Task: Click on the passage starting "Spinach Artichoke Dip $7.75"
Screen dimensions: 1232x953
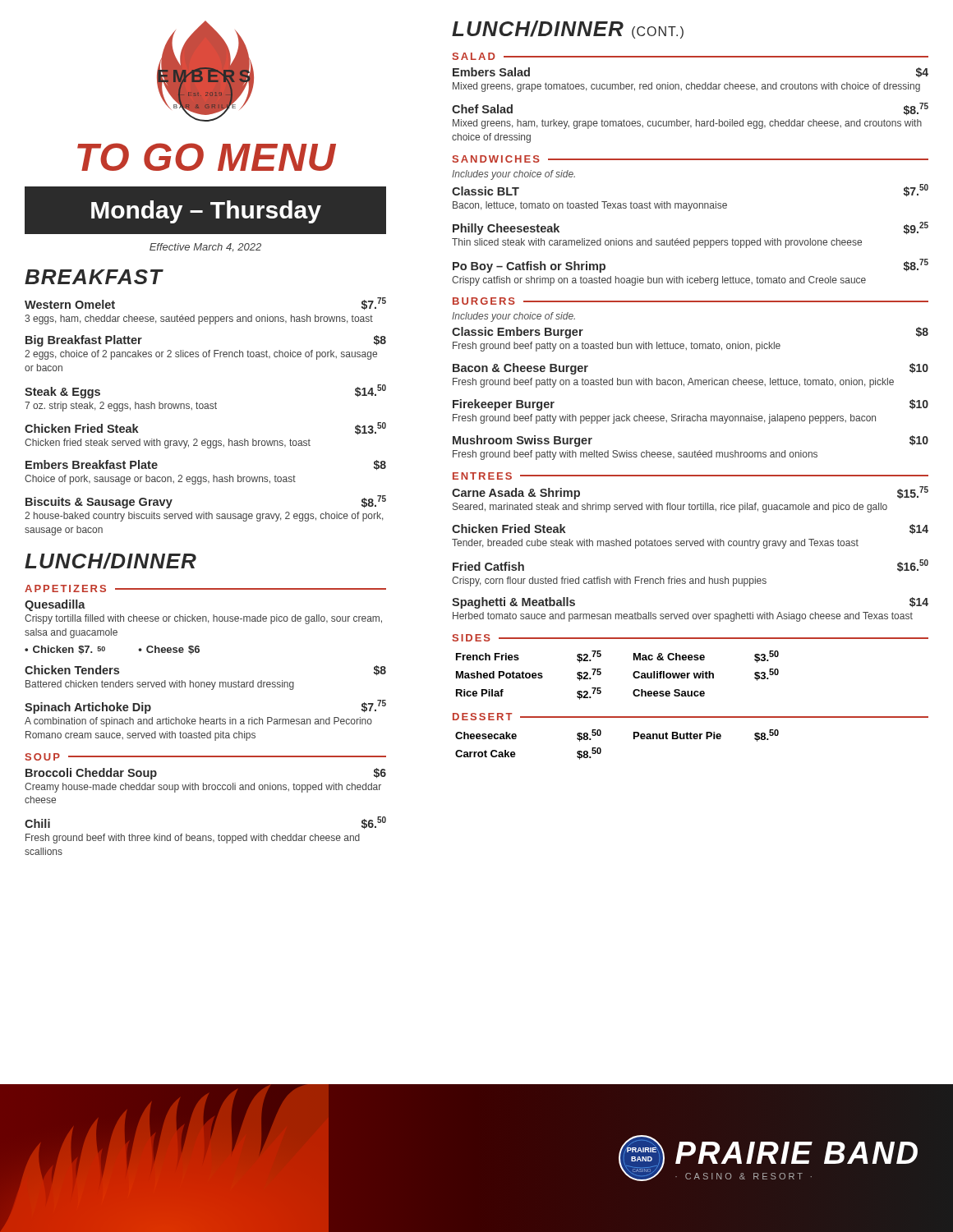Action: 205,721
